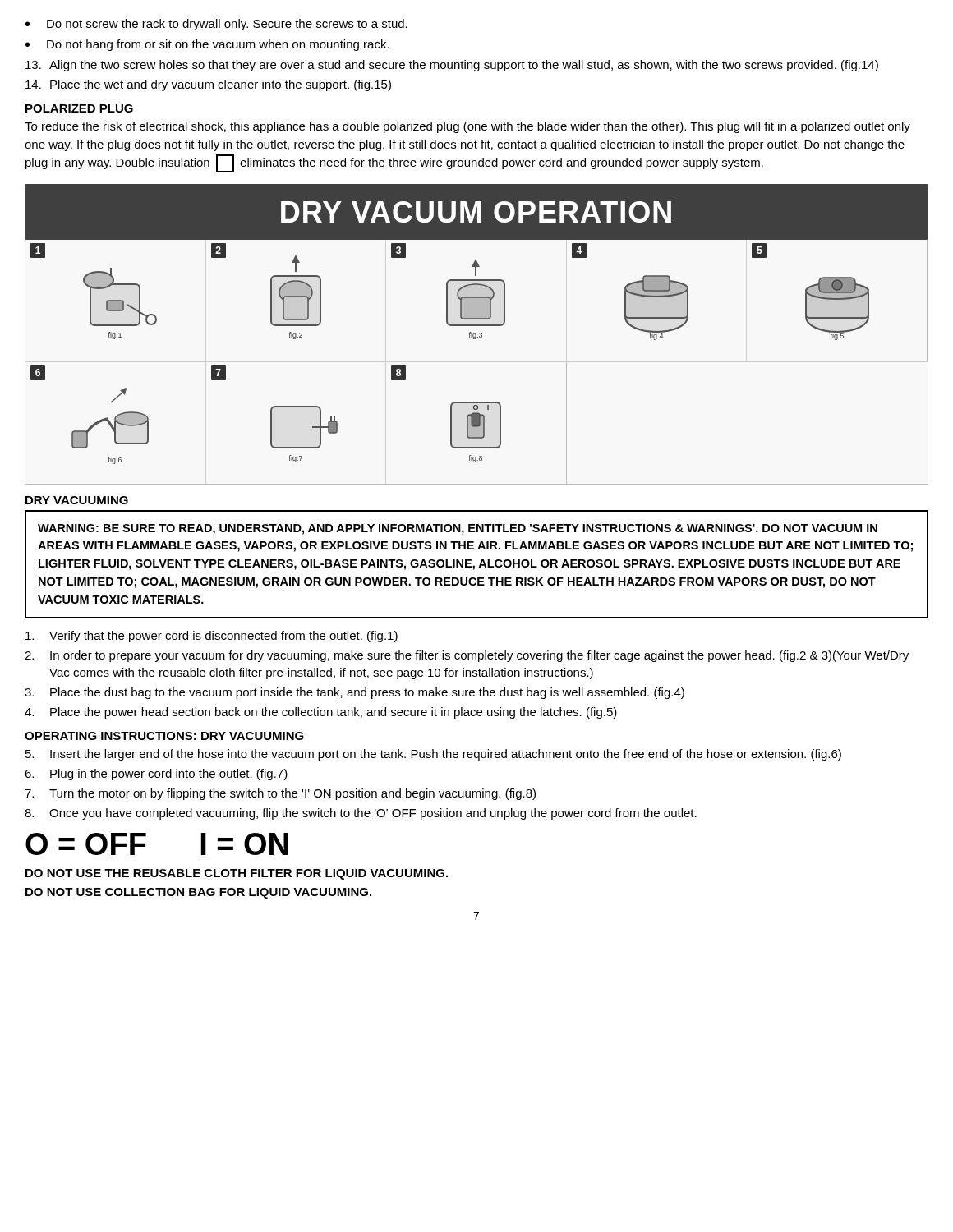Click on the section header that reads "DRY VACUUMING"
This screenshot has height=1232, width=953.
tap(77, 499)
